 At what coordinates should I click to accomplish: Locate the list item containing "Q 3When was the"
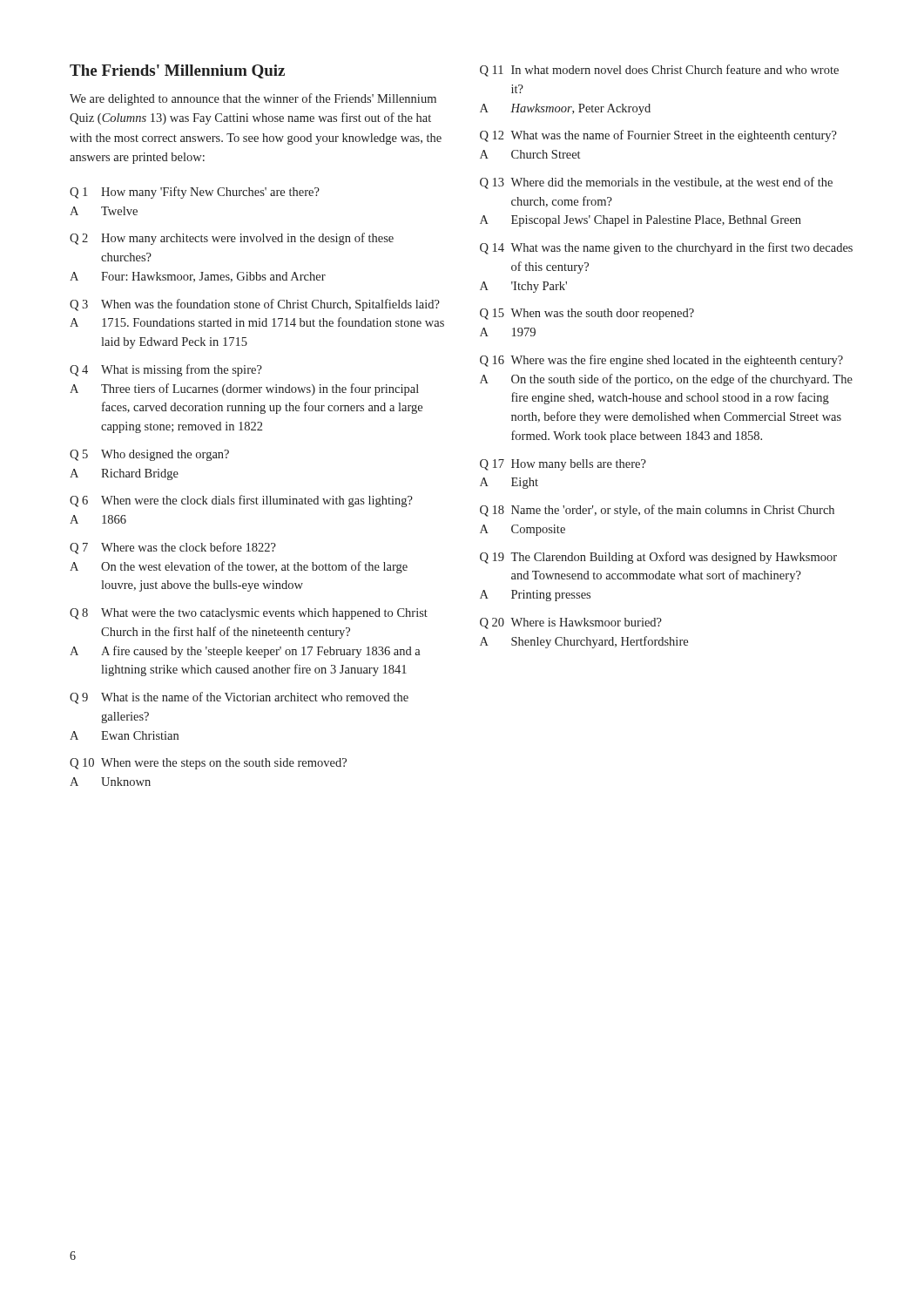coord(257,323)
